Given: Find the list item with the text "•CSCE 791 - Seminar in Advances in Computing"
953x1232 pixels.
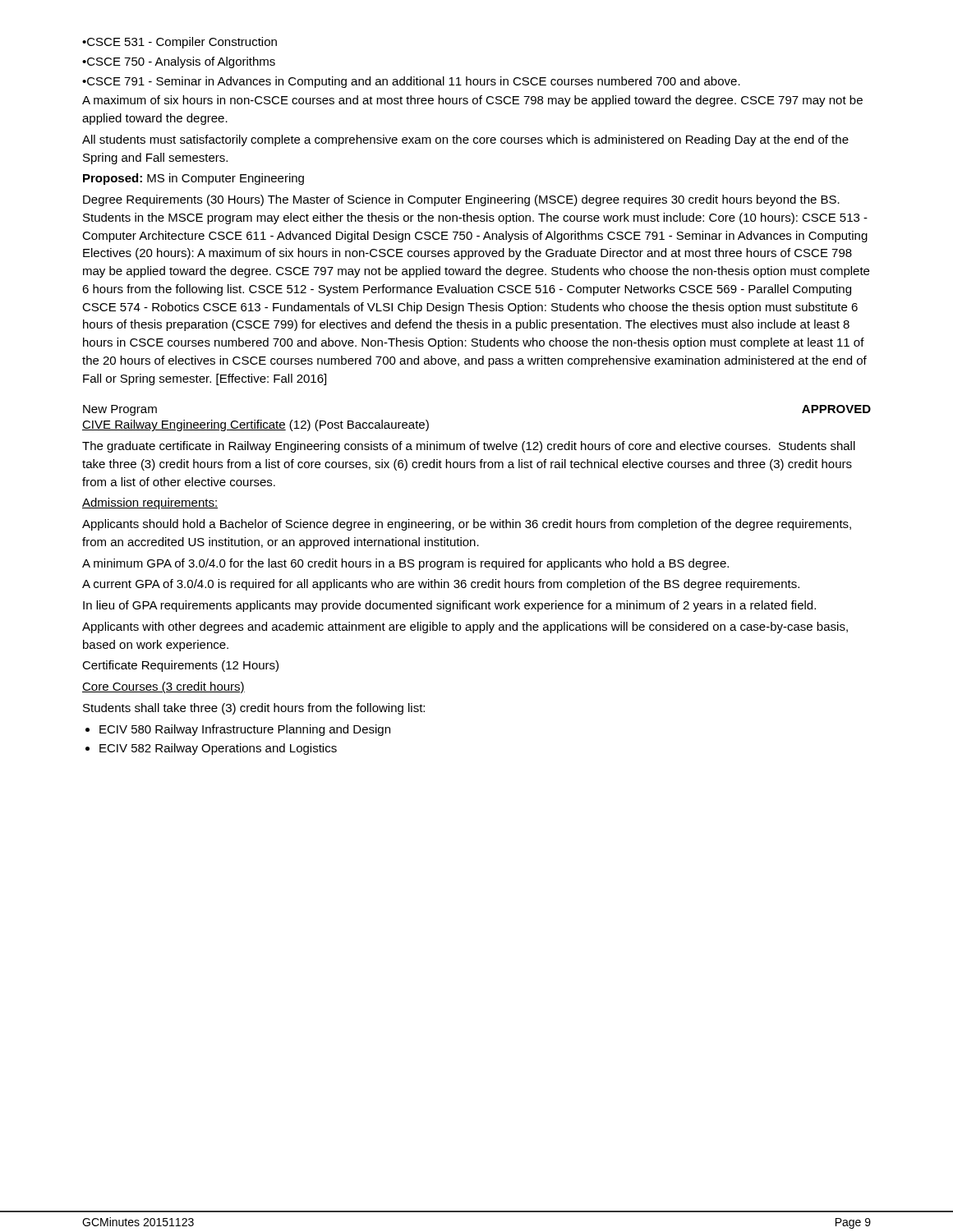Looking at the screenshot, I should [411, 81].
